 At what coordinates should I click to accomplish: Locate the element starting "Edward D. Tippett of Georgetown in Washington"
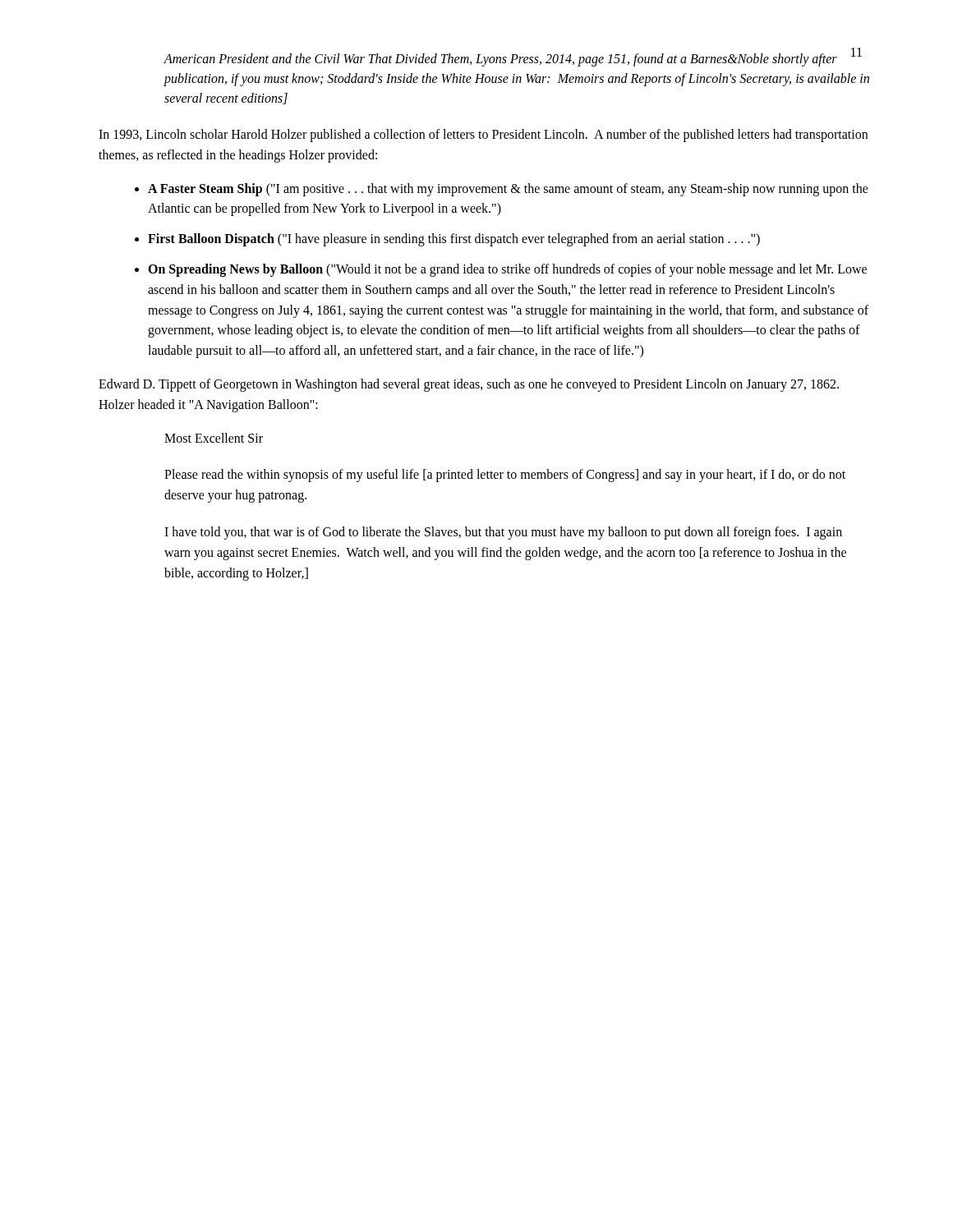pyautogui.click(x=471, y=394)
